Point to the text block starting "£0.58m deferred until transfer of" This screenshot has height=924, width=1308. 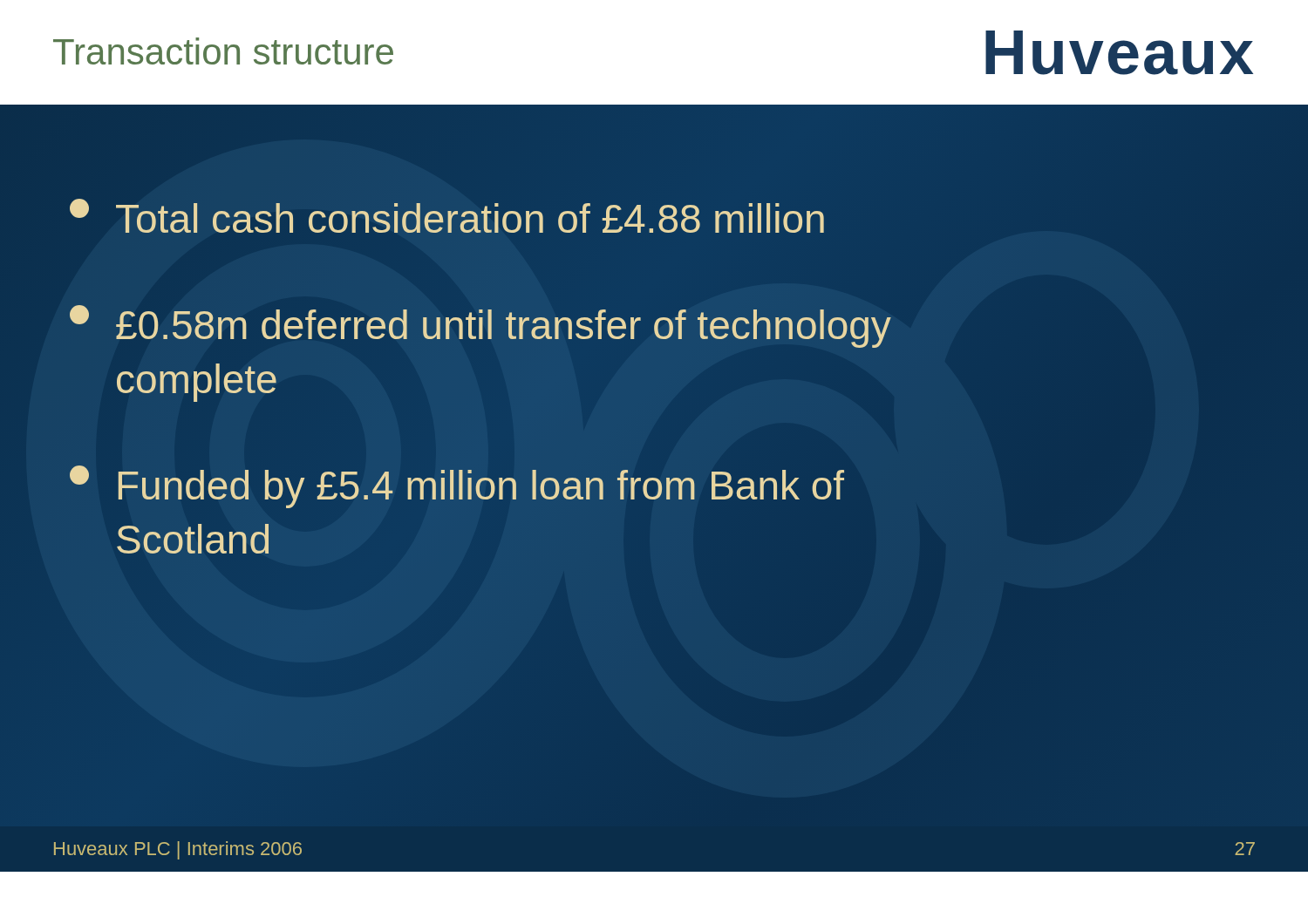click(x=480, y=352)
